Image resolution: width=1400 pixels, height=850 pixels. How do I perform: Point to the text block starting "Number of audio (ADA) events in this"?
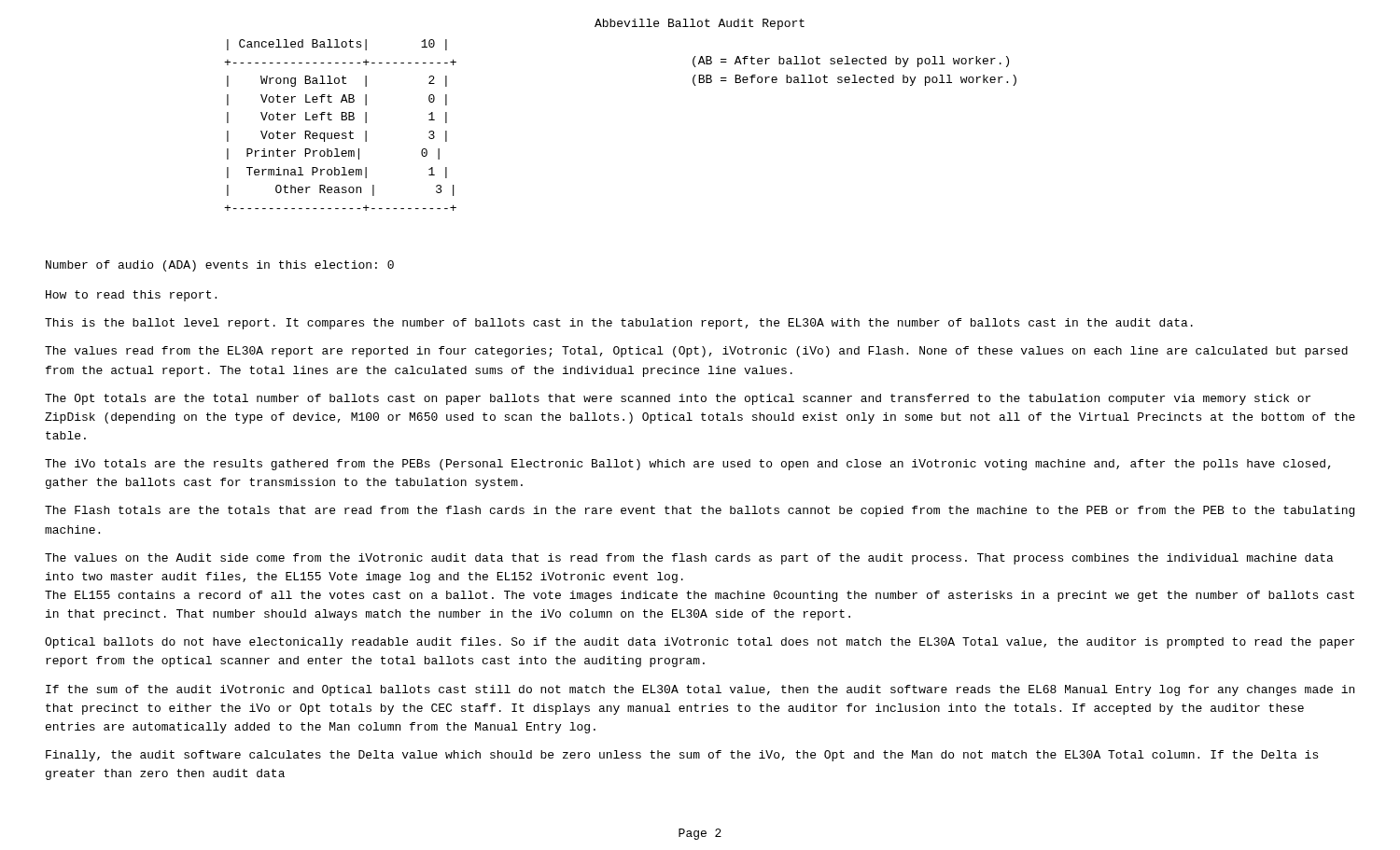[x=220, y=265]
